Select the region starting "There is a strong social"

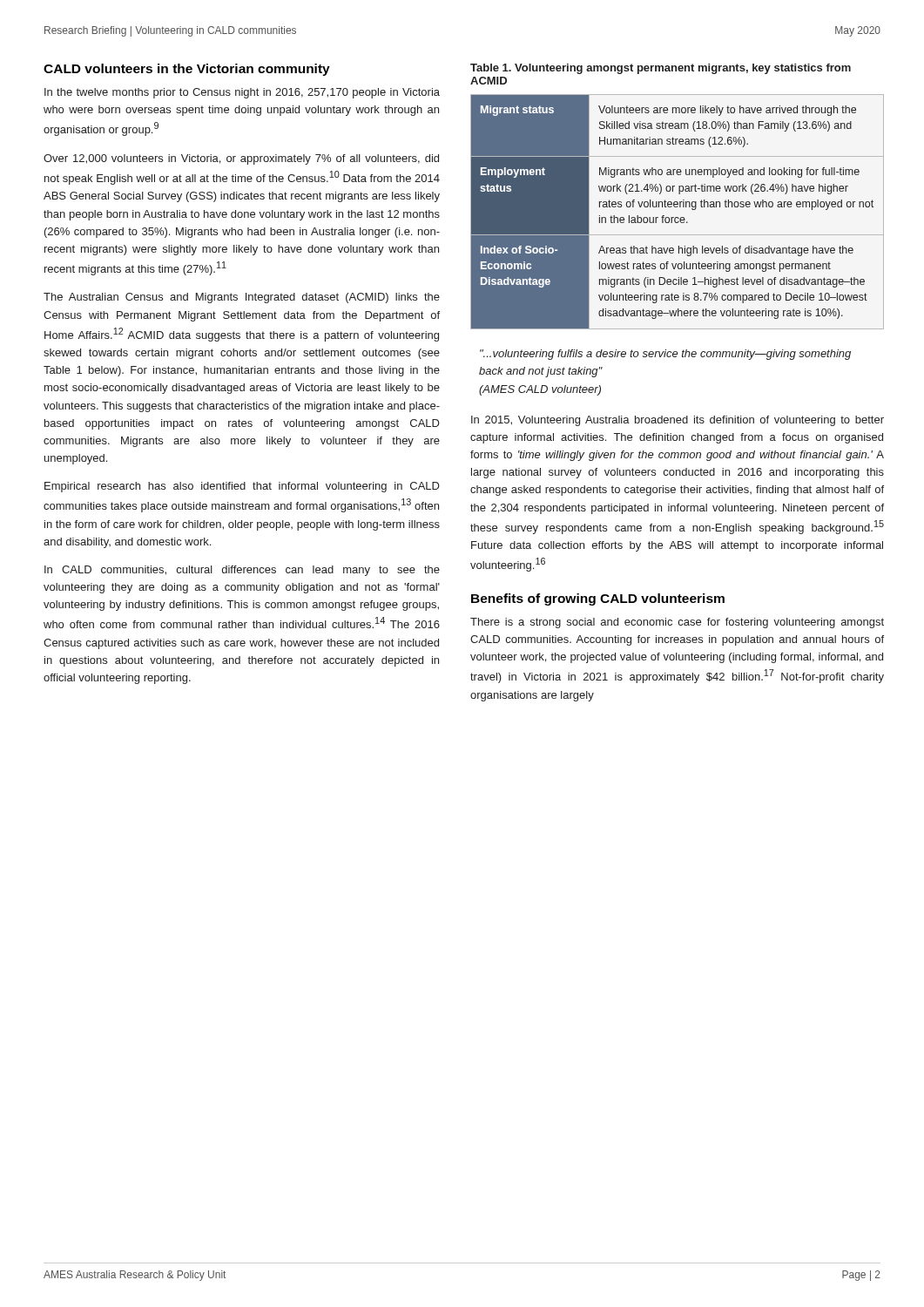(677, 658)
